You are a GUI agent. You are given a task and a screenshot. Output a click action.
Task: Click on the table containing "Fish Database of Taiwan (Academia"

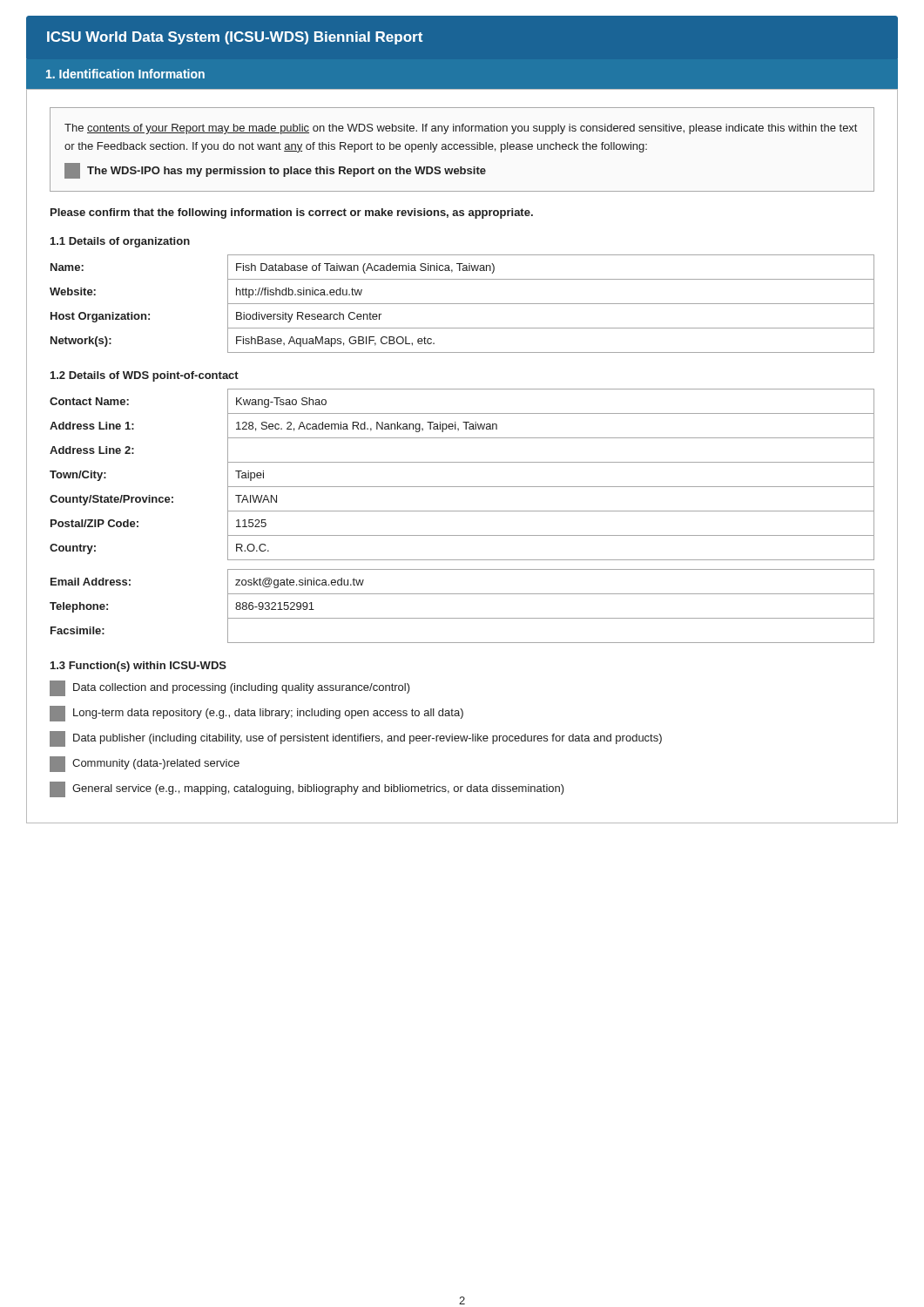(462, 304)
